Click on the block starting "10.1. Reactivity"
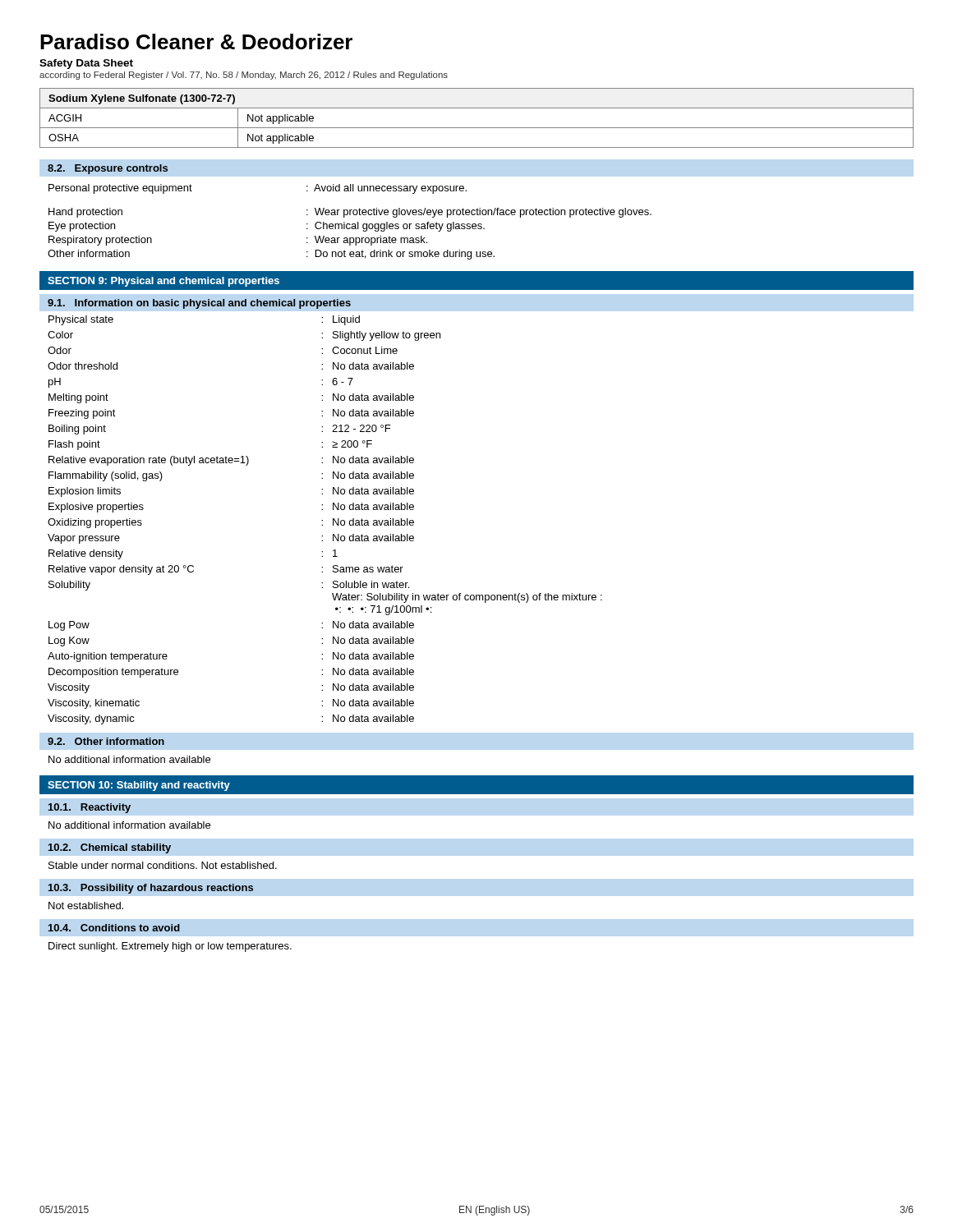Viewport: 953px width, 1232px height. (89, 807)
